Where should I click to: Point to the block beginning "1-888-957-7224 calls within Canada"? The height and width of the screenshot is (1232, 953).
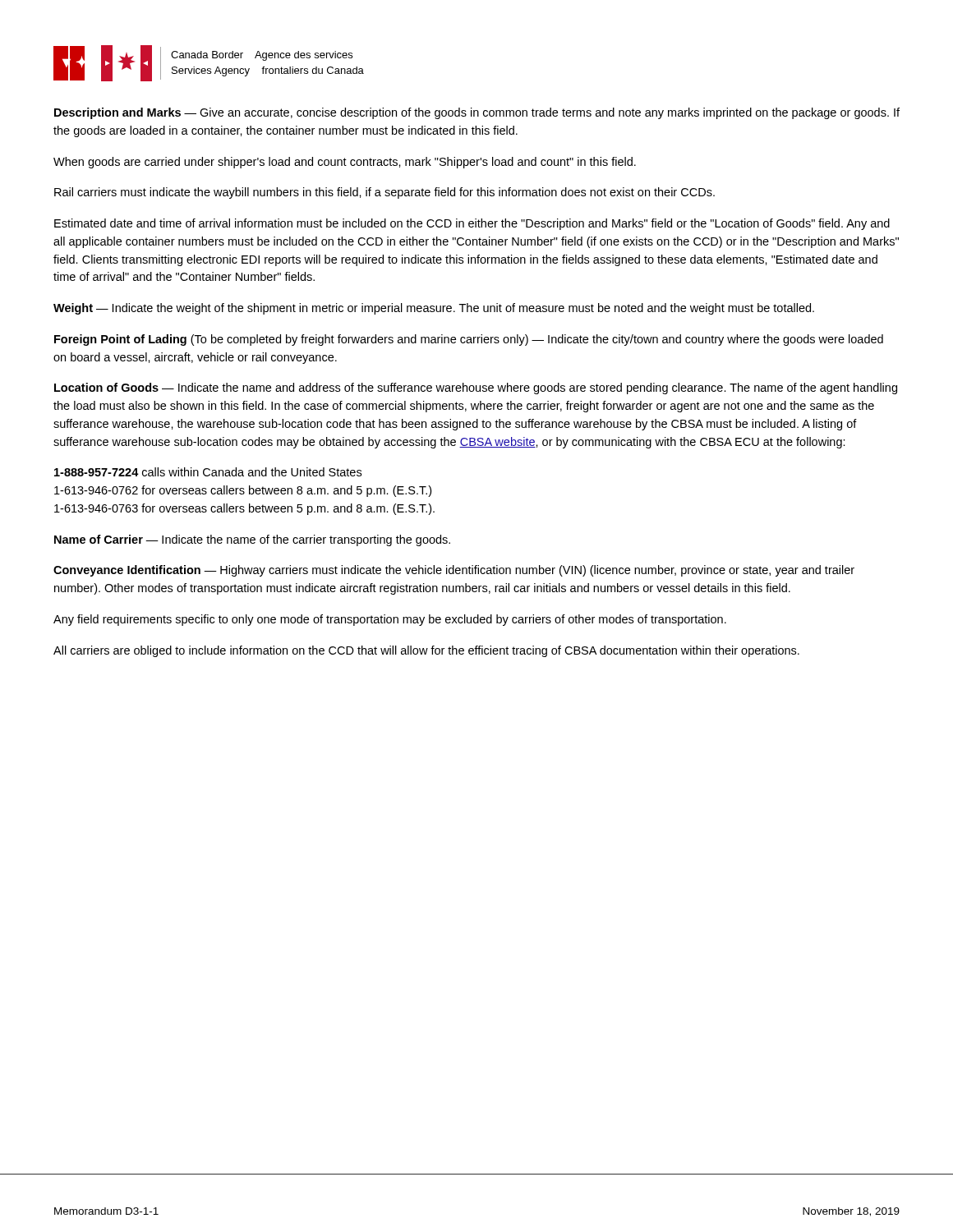tap(208, 472)
